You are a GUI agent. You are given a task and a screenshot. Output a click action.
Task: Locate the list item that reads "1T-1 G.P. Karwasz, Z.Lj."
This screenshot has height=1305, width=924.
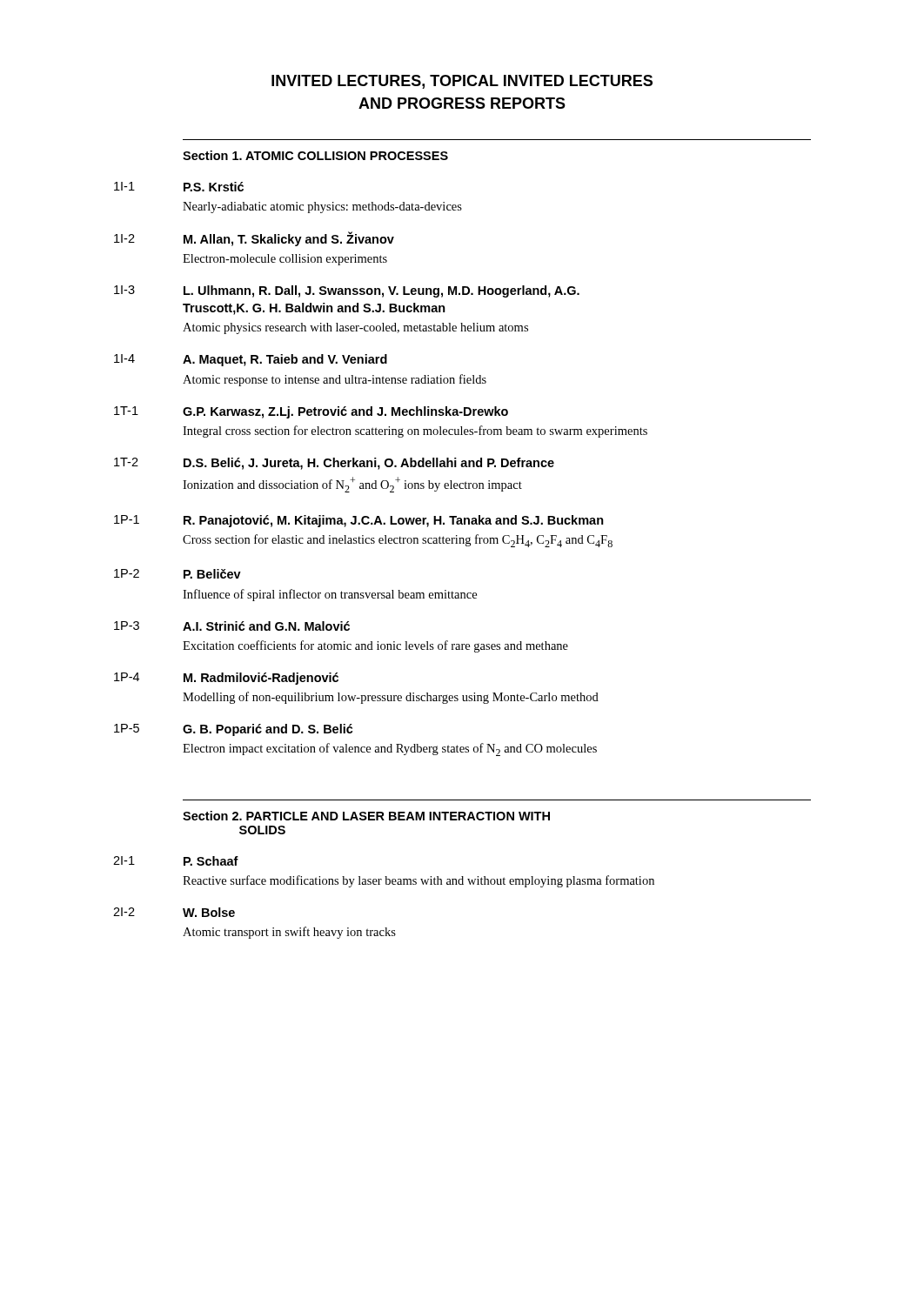462,421
